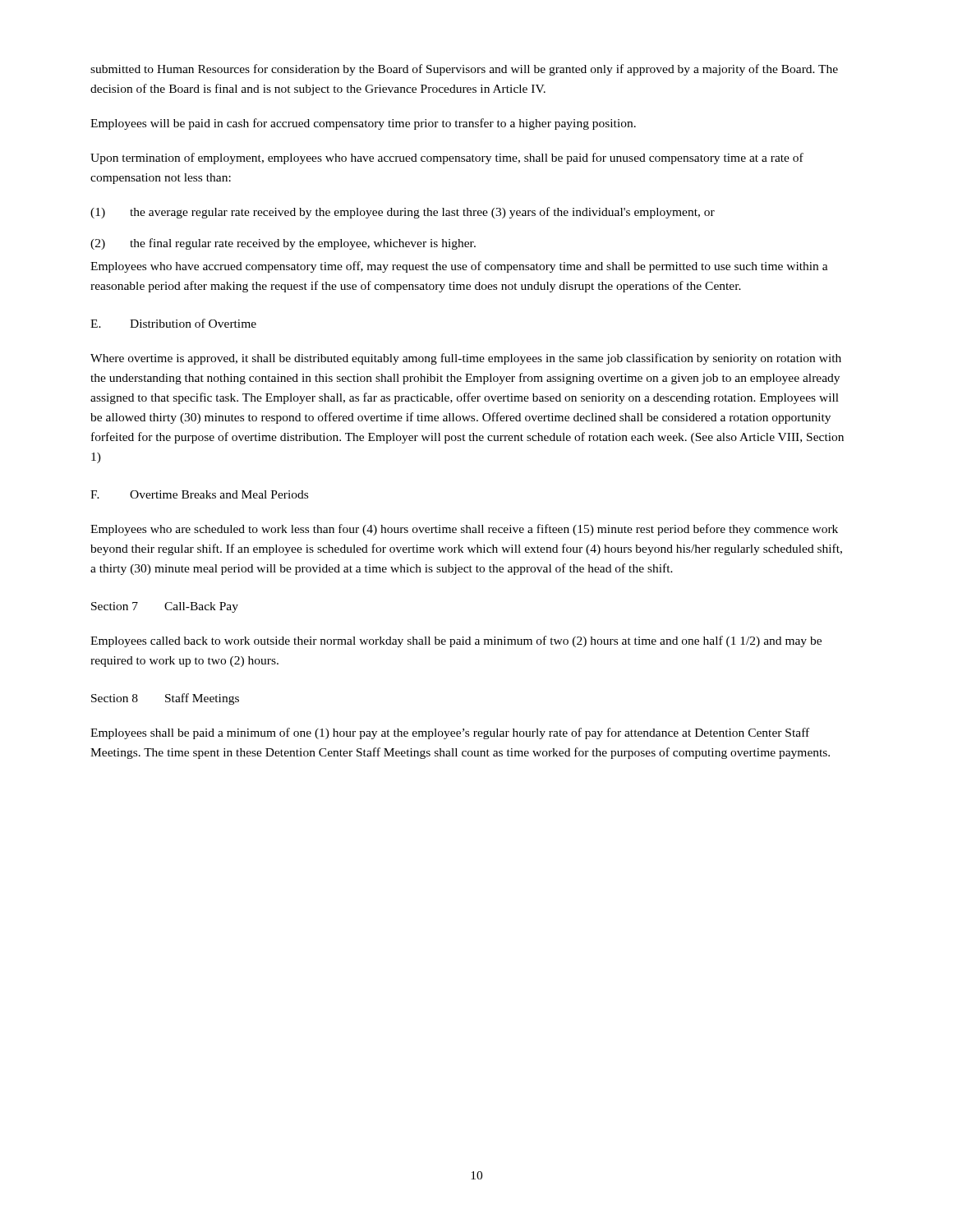Locate the block of text that opens with "Employees shall be paid"
The image size is (953, 1232).
tap(461, 742)
